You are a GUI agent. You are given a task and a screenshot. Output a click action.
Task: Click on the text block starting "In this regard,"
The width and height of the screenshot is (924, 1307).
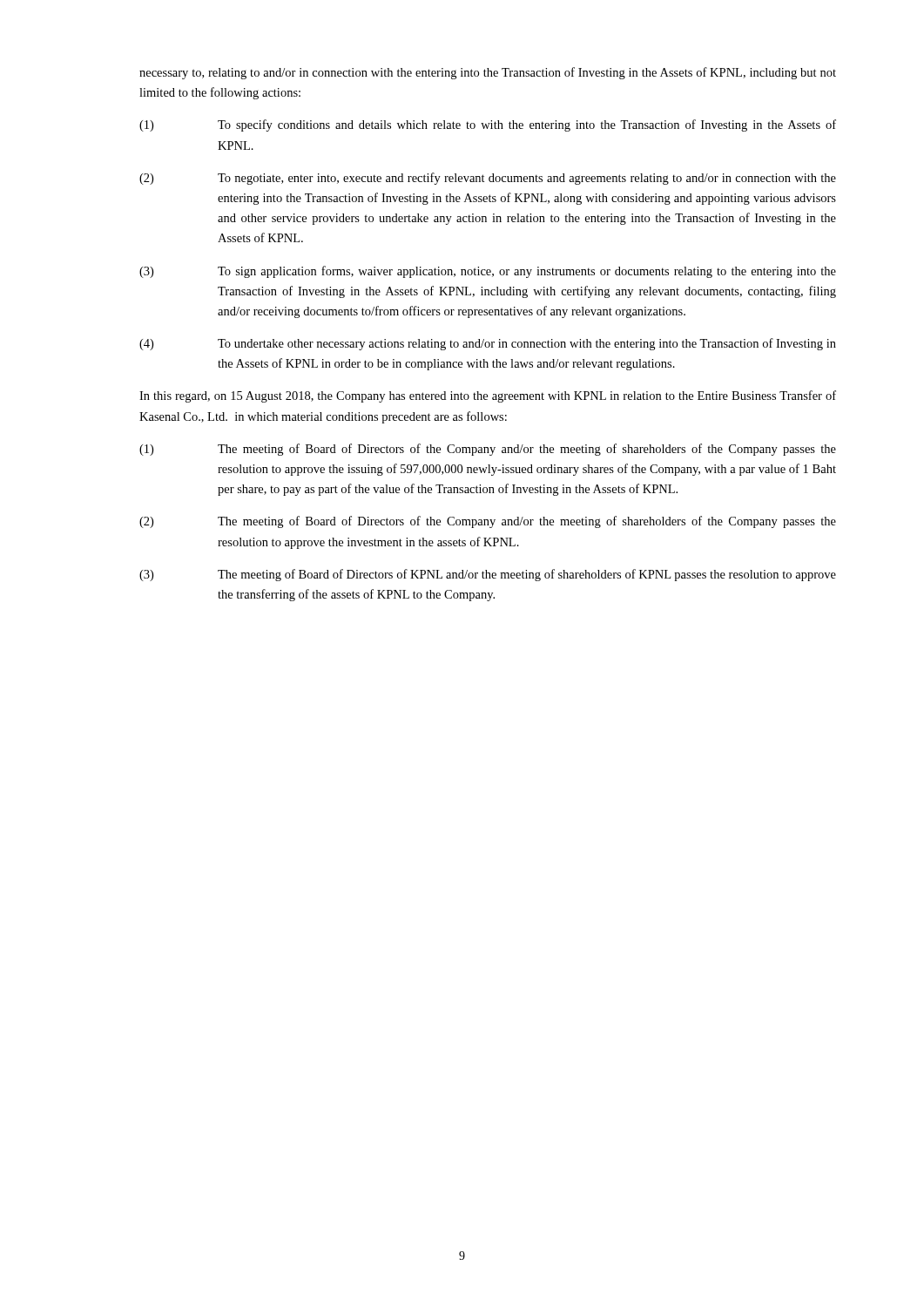pos(488,406)
